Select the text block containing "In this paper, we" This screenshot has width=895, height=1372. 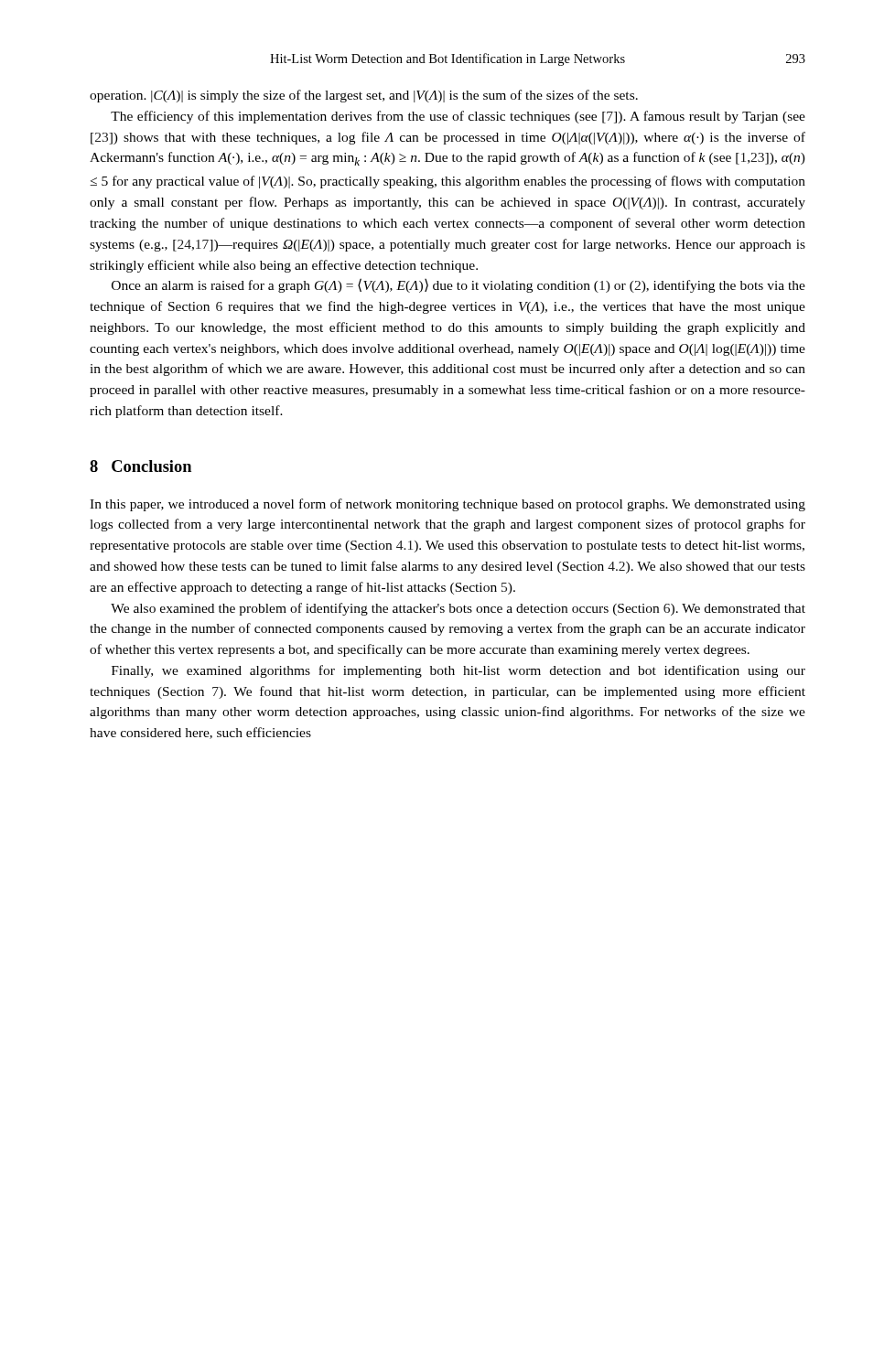click(448, 619)
